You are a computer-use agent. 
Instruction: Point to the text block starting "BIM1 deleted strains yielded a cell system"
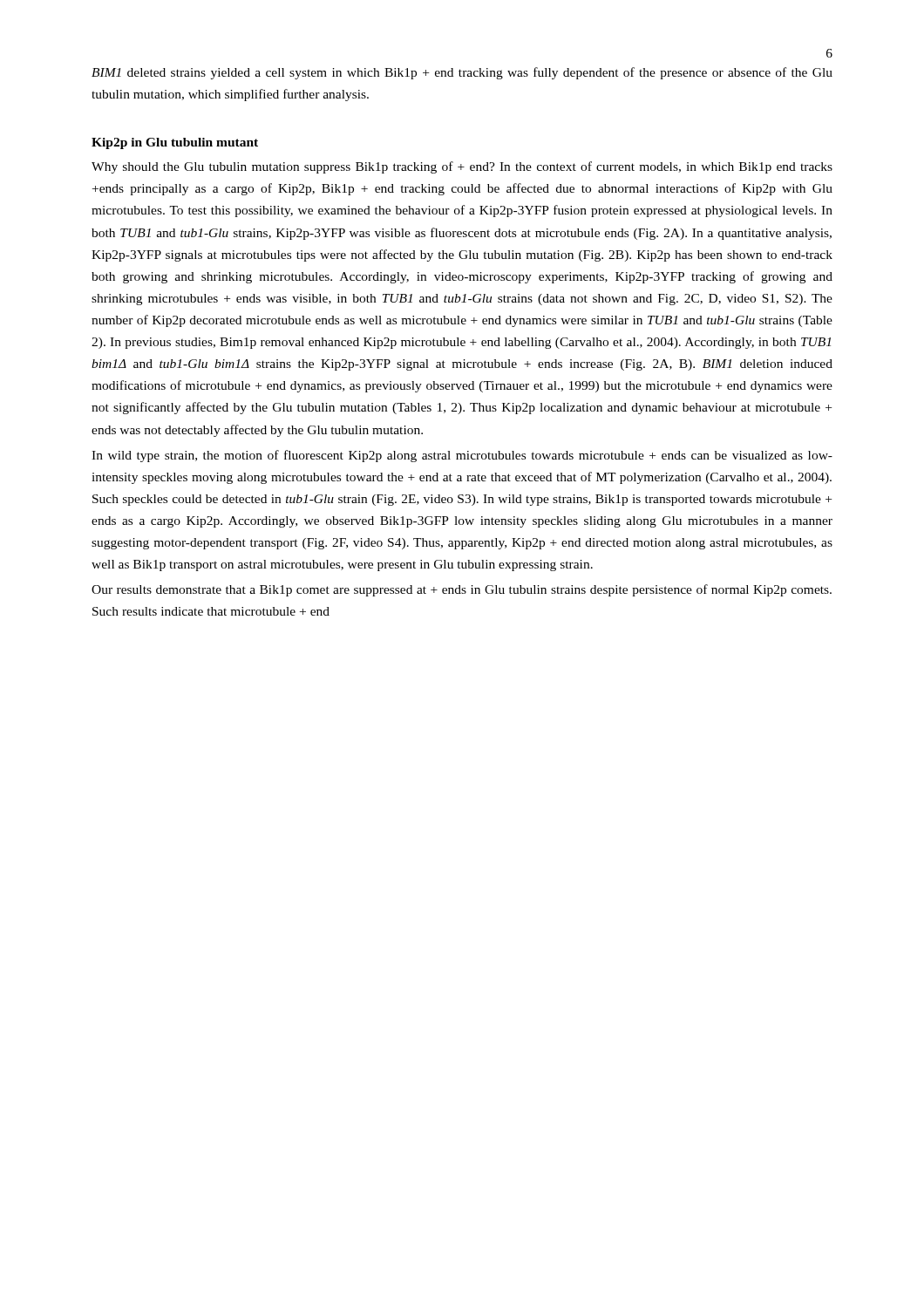pyautogui.click(x=462, y=83)
